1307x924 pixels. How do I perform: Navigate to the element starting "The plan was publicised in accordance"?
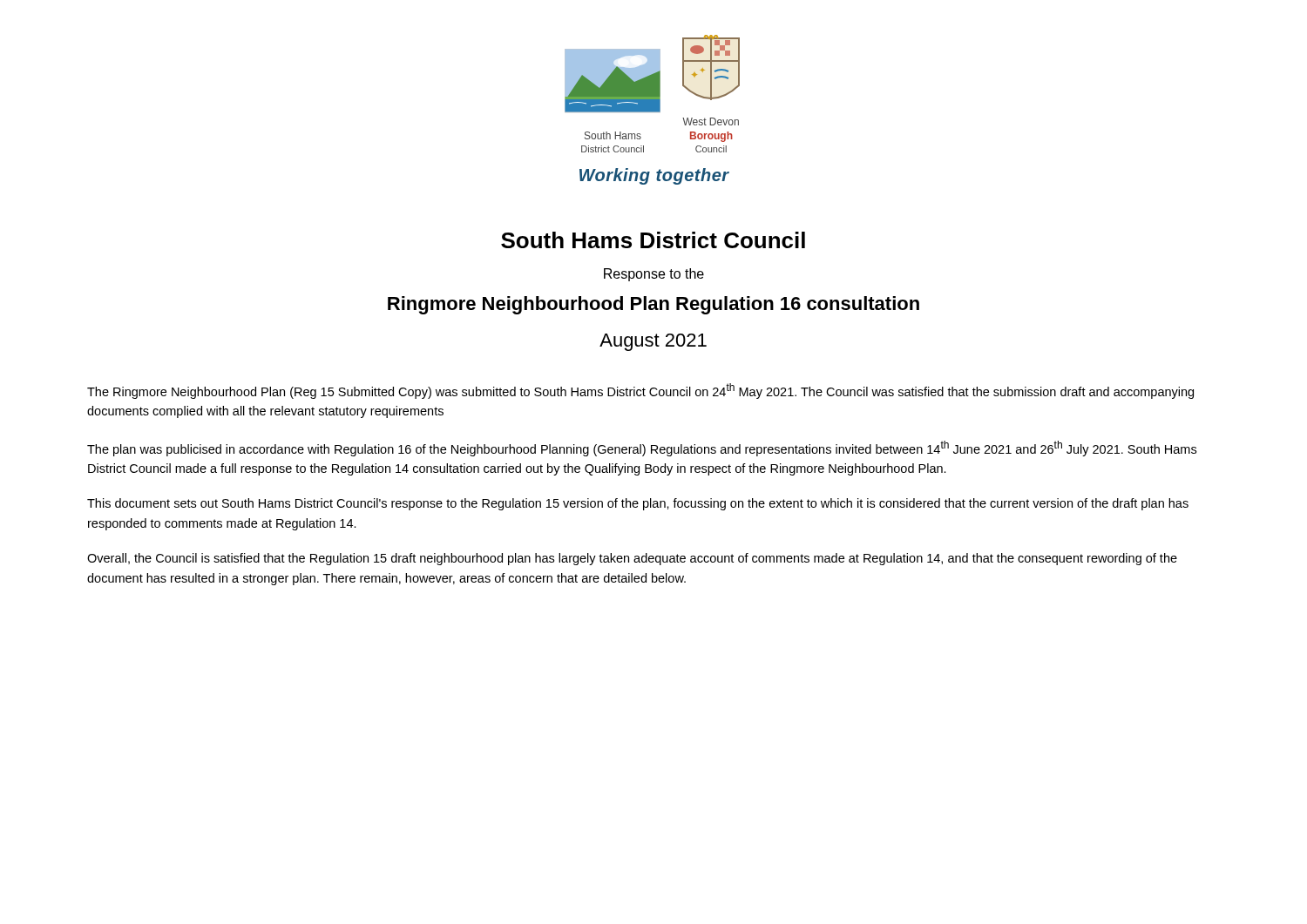[642, 457]
